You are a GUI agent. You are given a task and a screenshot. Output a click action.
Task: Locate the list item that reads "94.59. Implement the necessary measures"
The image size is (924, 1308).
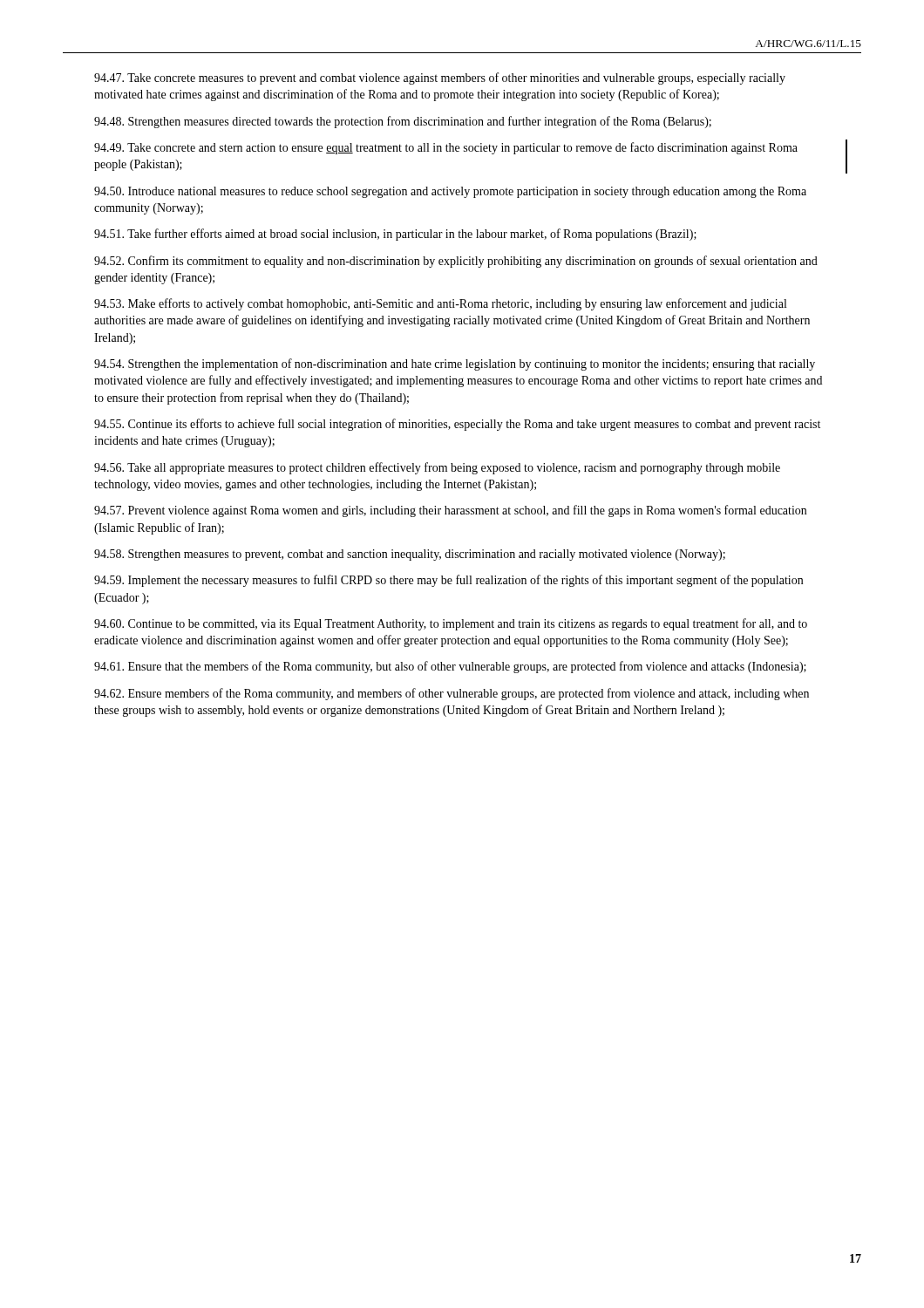coord(462,589)
